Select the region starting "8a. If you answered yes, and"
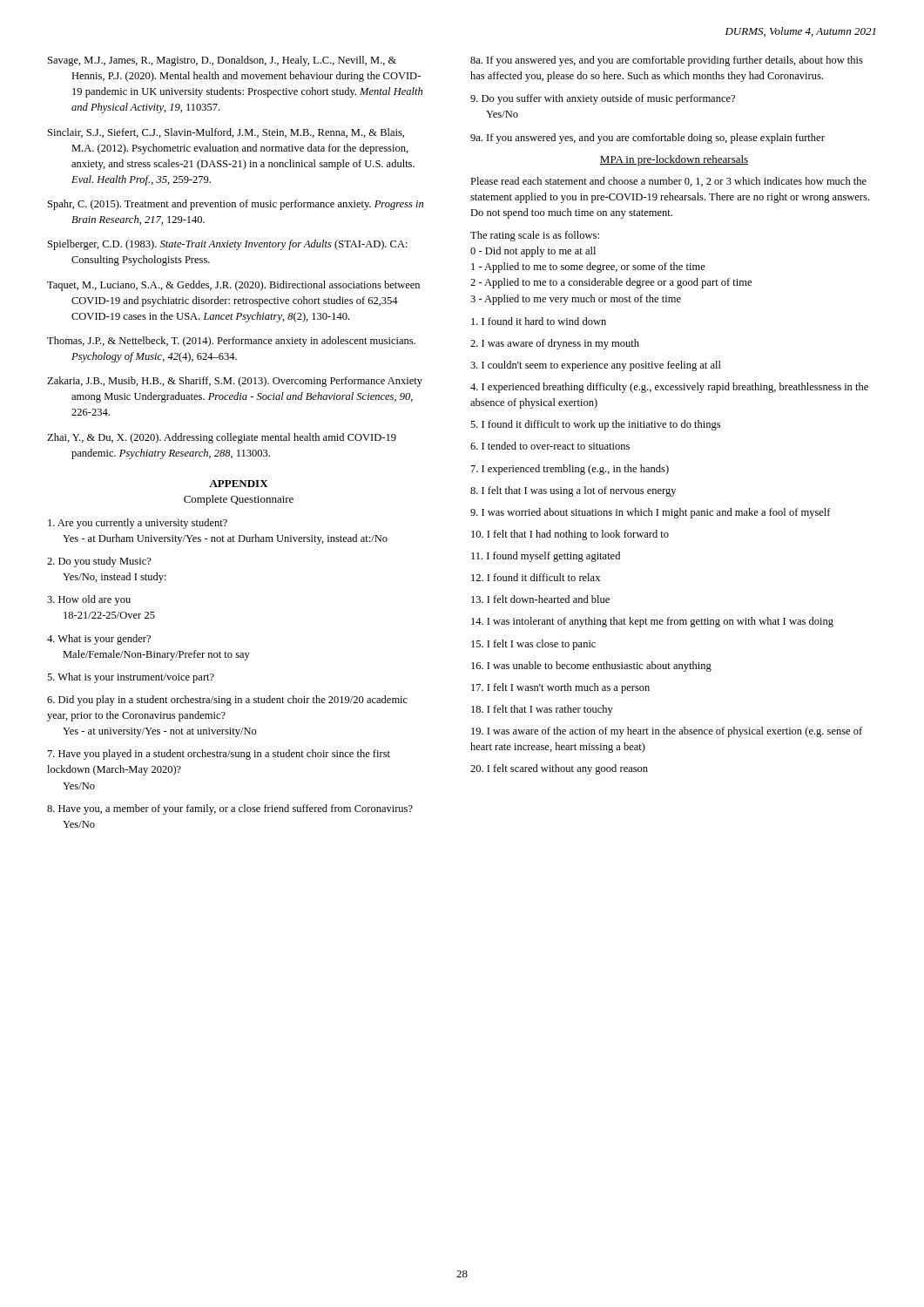The image size is (924, 1307). pos(667,68)
